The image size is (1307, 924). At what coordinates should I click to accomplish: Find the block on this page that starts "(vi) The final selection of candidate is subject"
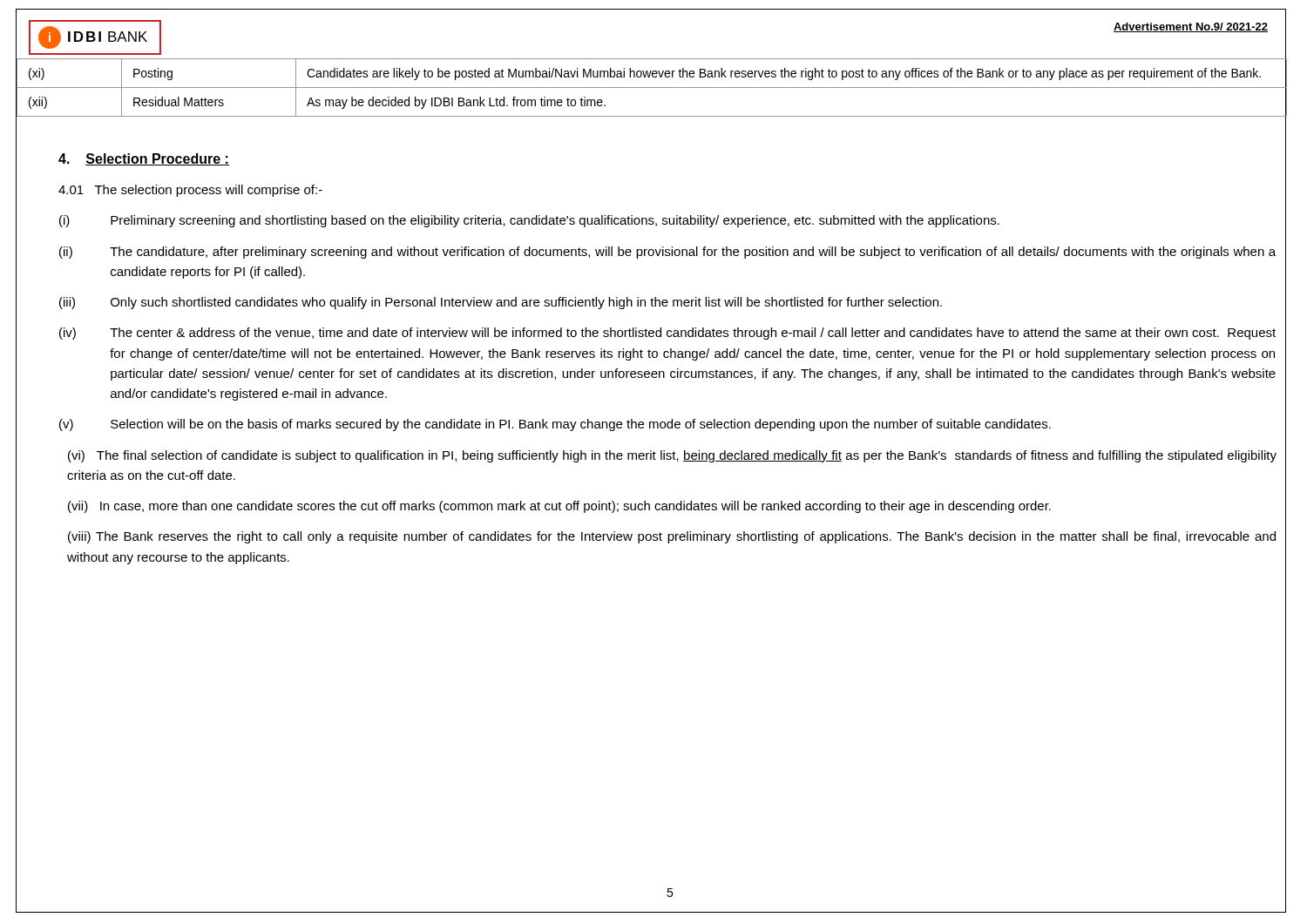click(672, 465)
